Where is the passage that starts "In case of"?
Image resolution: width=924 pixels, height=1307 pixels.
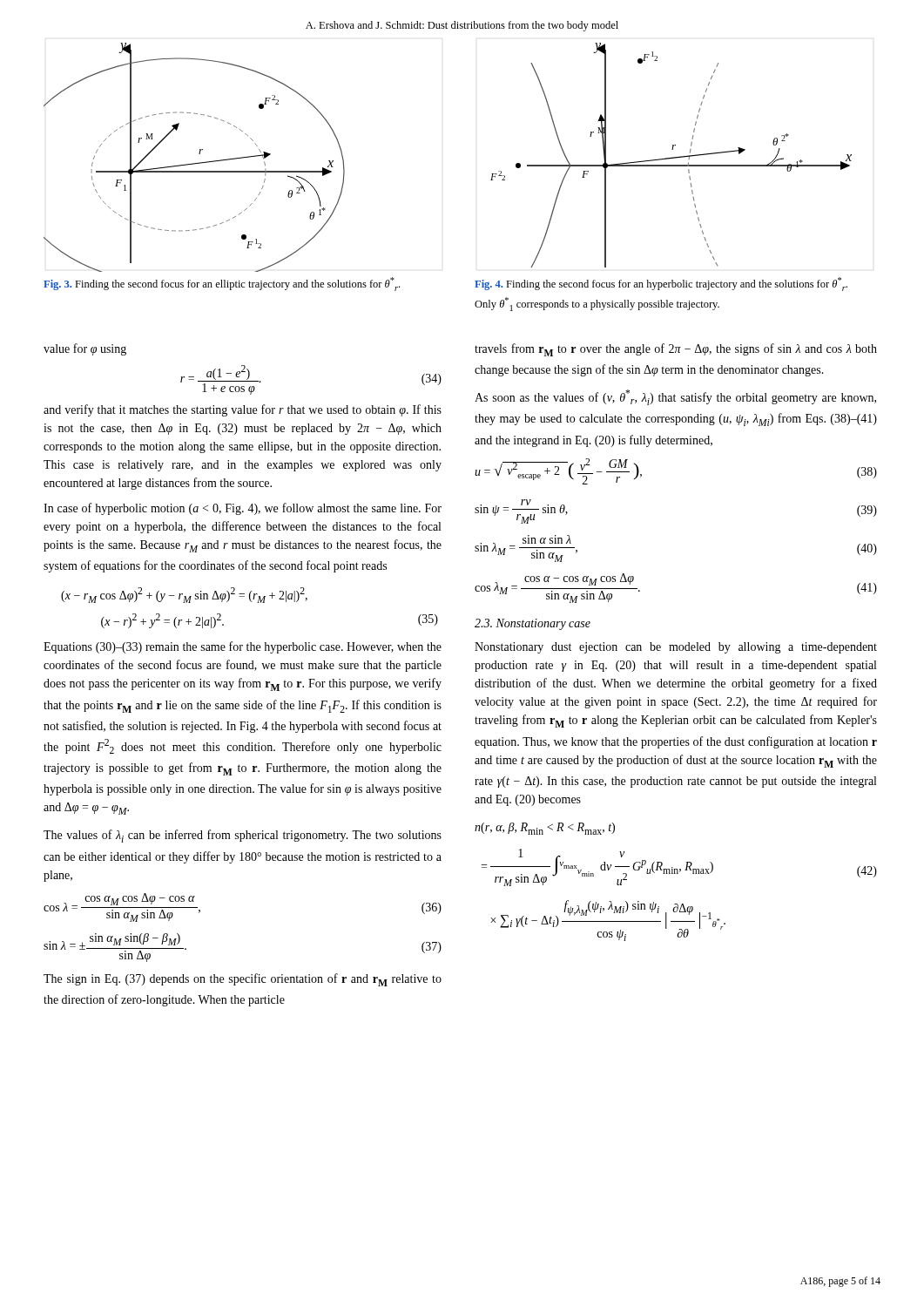243,537
